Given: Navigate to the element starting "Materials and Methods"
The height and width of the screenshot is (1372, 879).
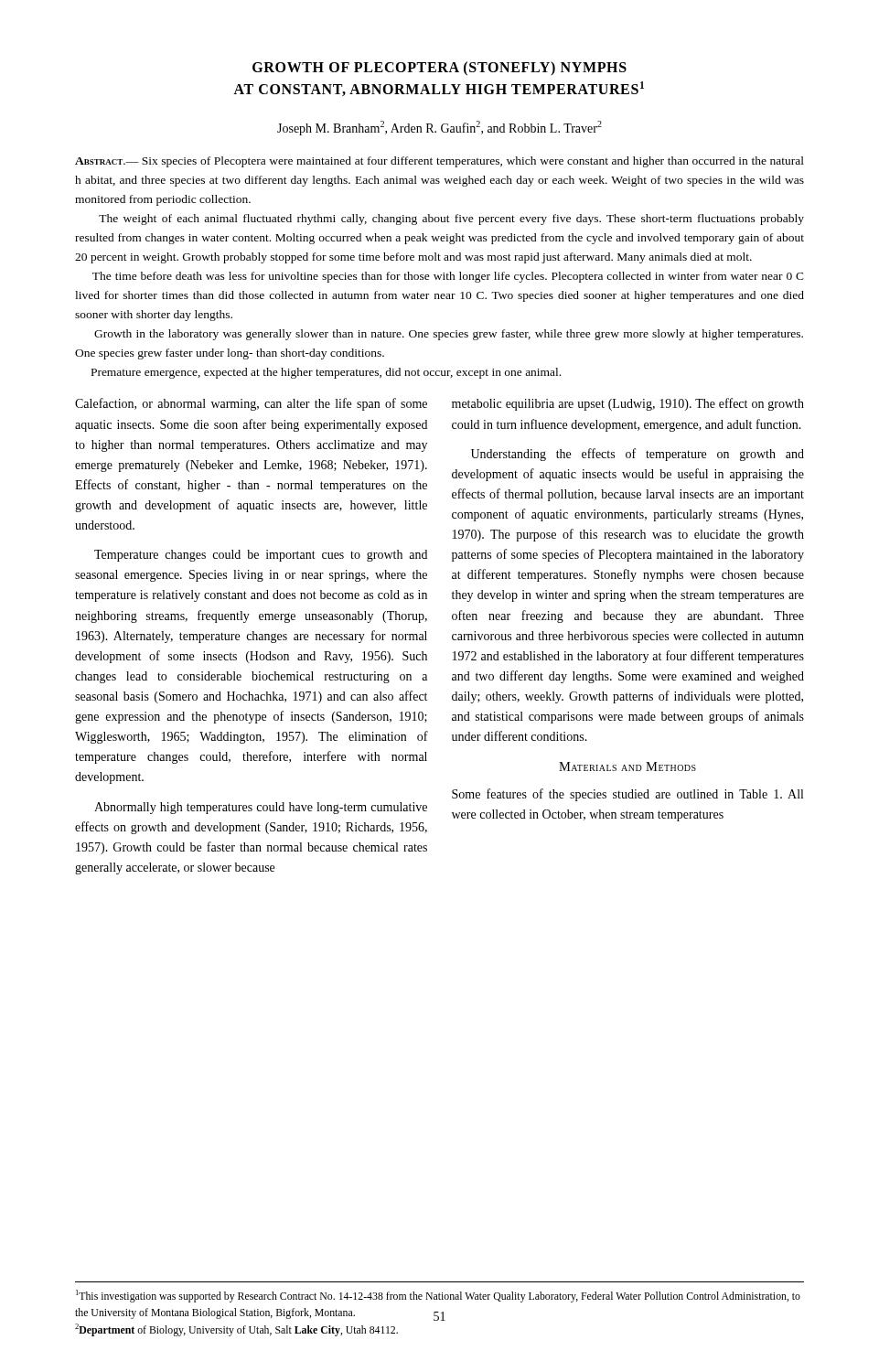Looking at the screenshot, I should (628, 767).
